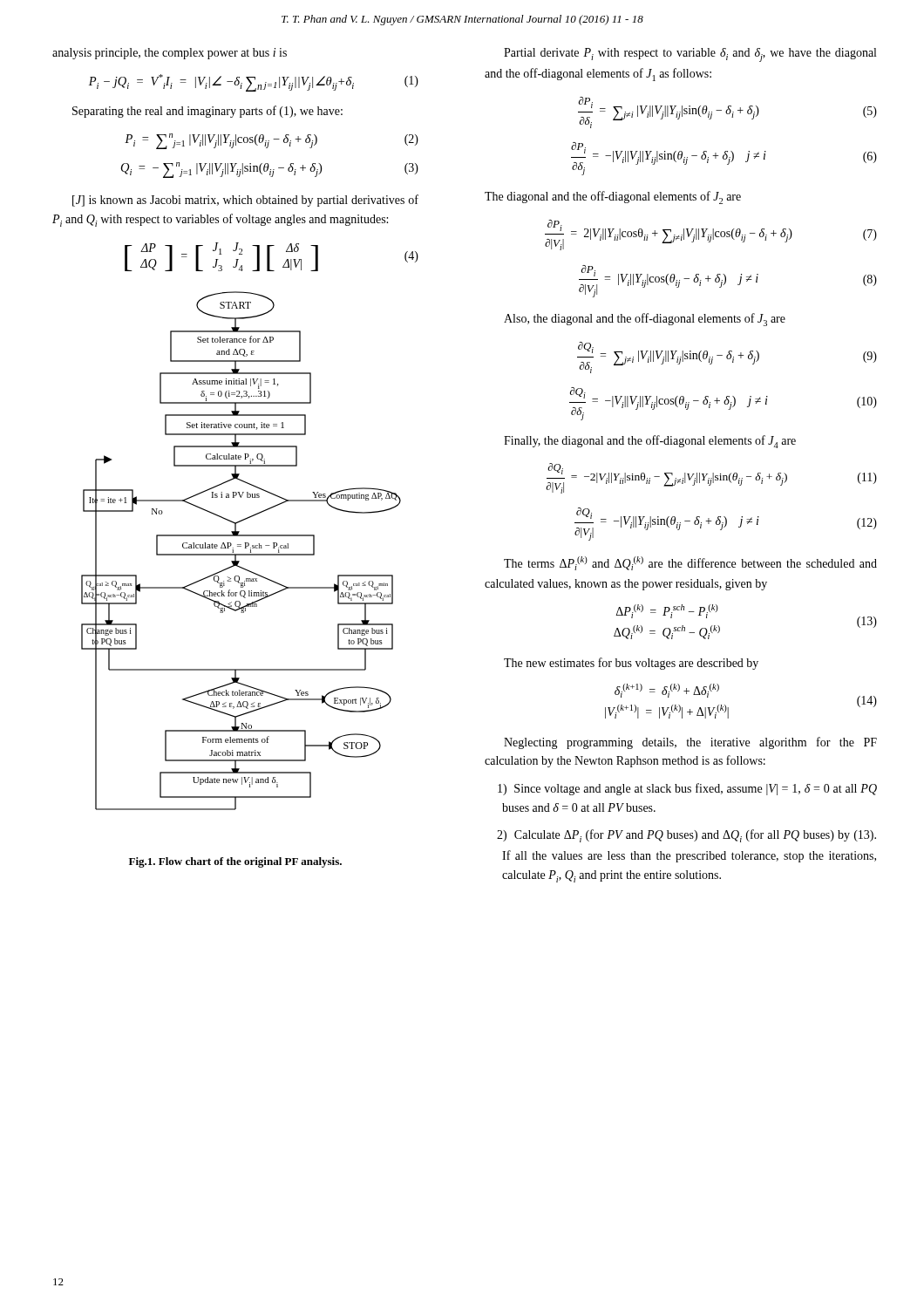
Task: Find the formula containing "ΔPi(k) = Pisch − Pi(k) ΔQi(k)"
Action: (x=681, y=622)
